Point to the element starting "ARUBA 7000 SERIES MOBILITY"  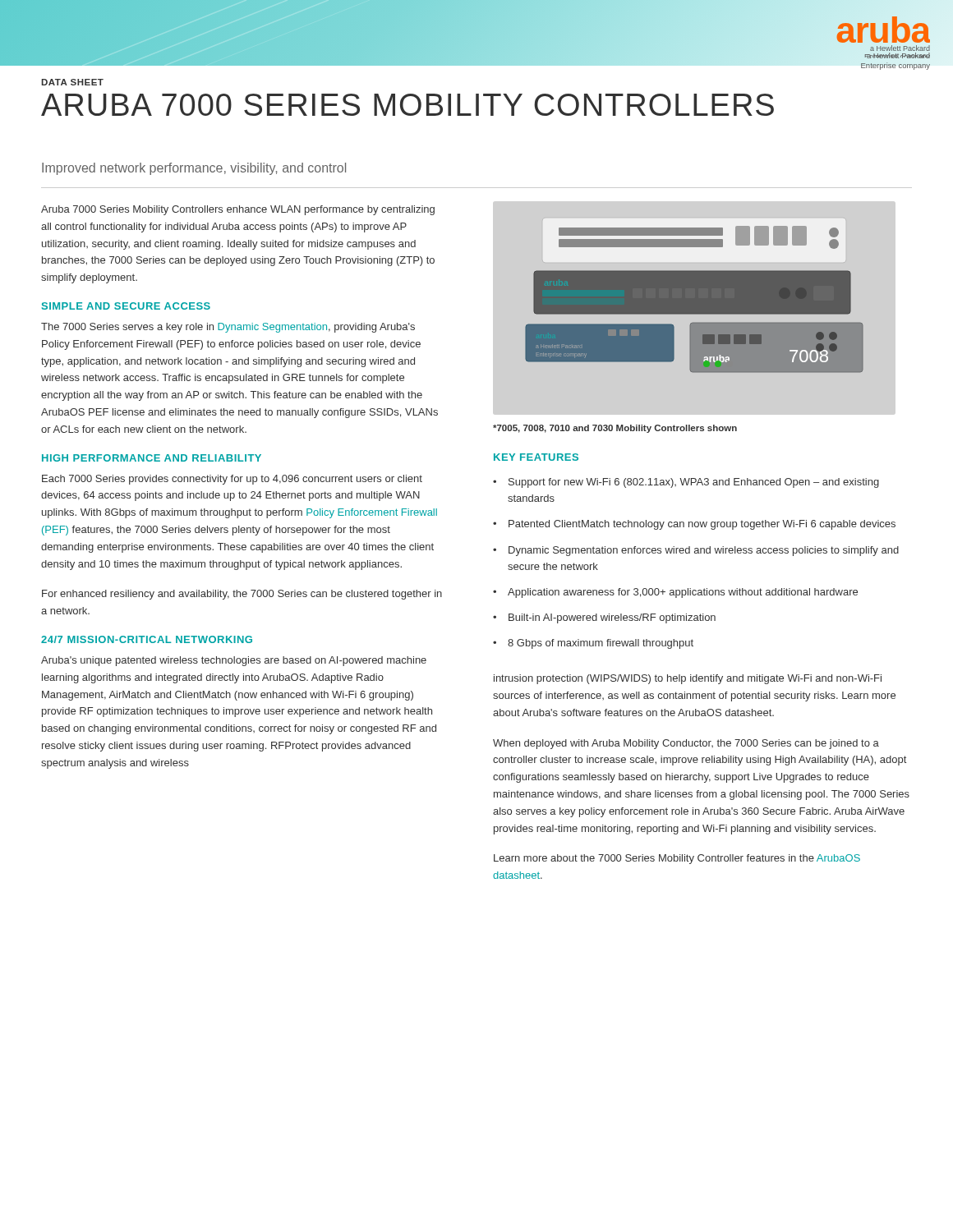415,106
